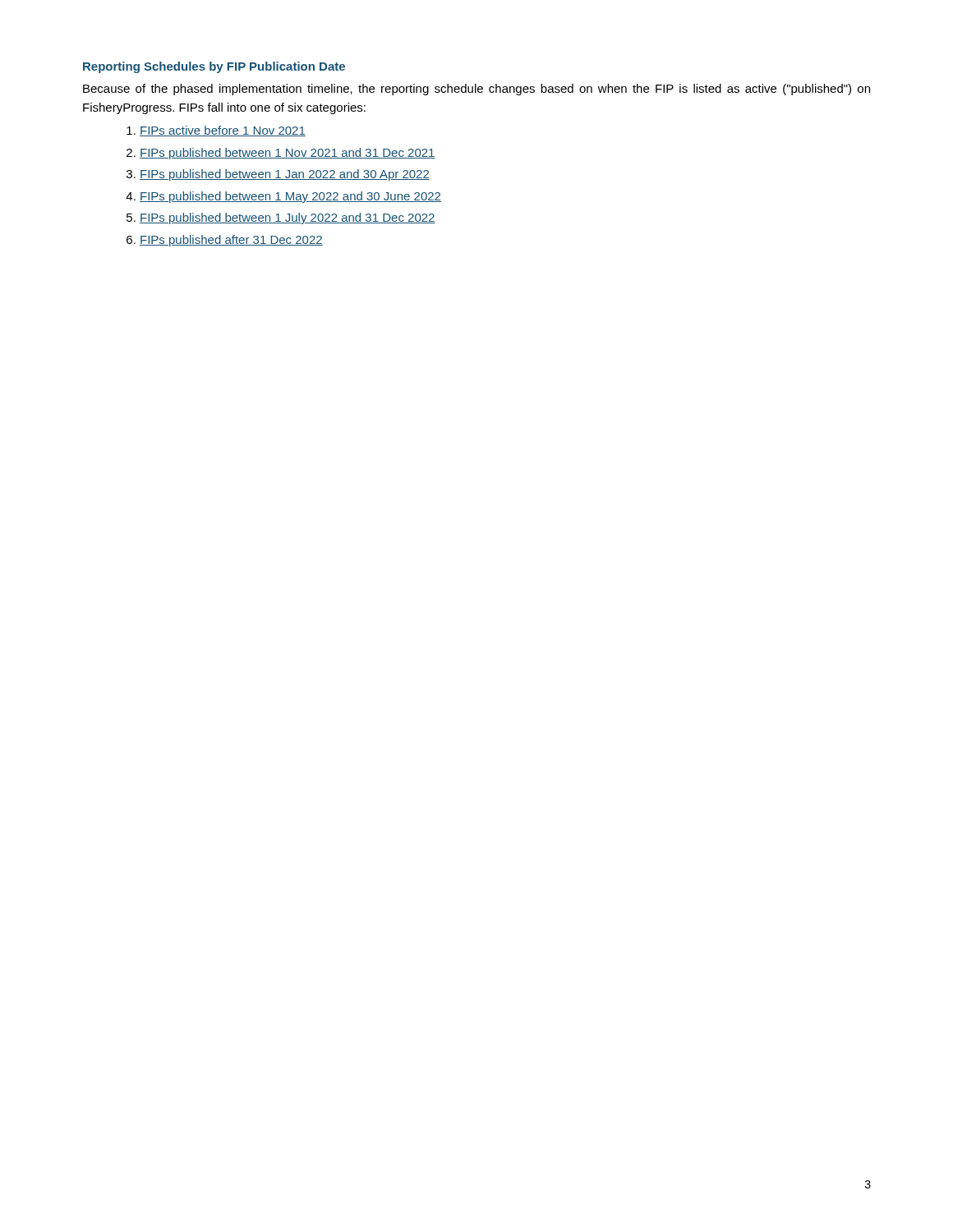Find the passage starting "FIPs published between 1 Jan 2022"
This screenshot has height=1232, width=953.
pyautogui.click(x=285, y=174)
